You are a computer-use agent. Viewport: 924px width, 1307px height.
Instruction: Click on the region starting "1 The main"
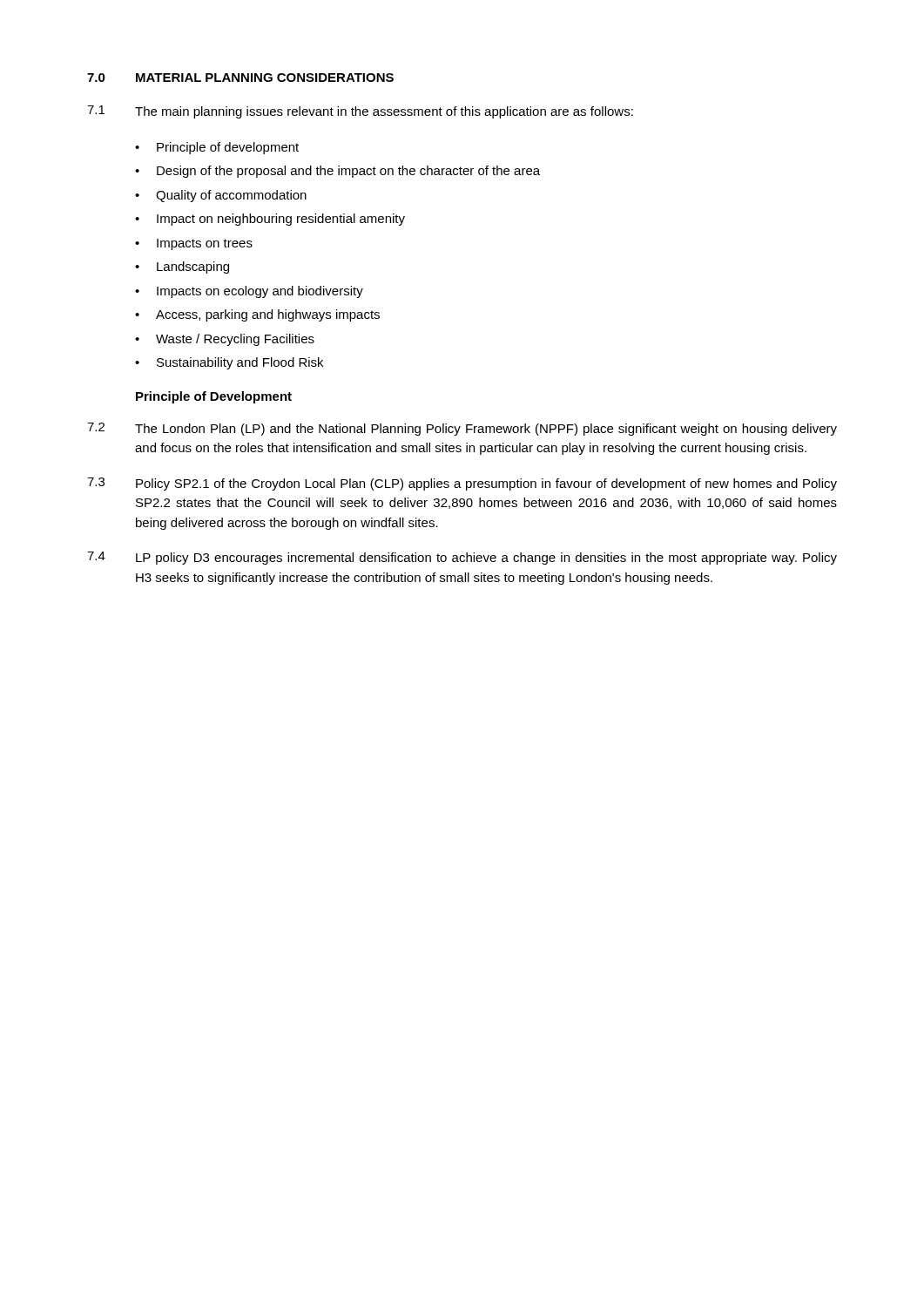pyautogui.click(x=462, y=112)
